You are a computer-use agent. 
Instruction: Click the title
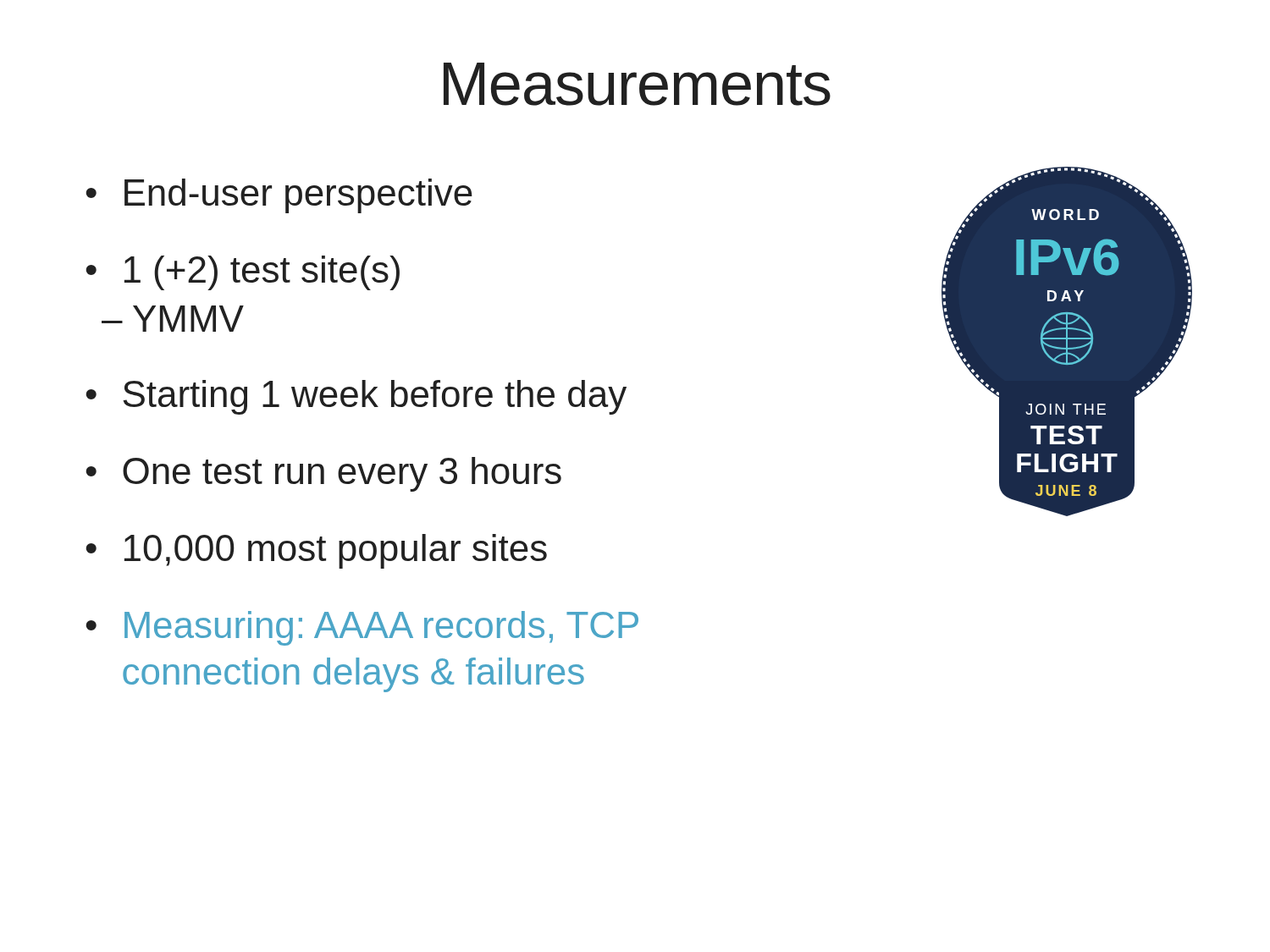pyautogui.click(x=635, y=84)
